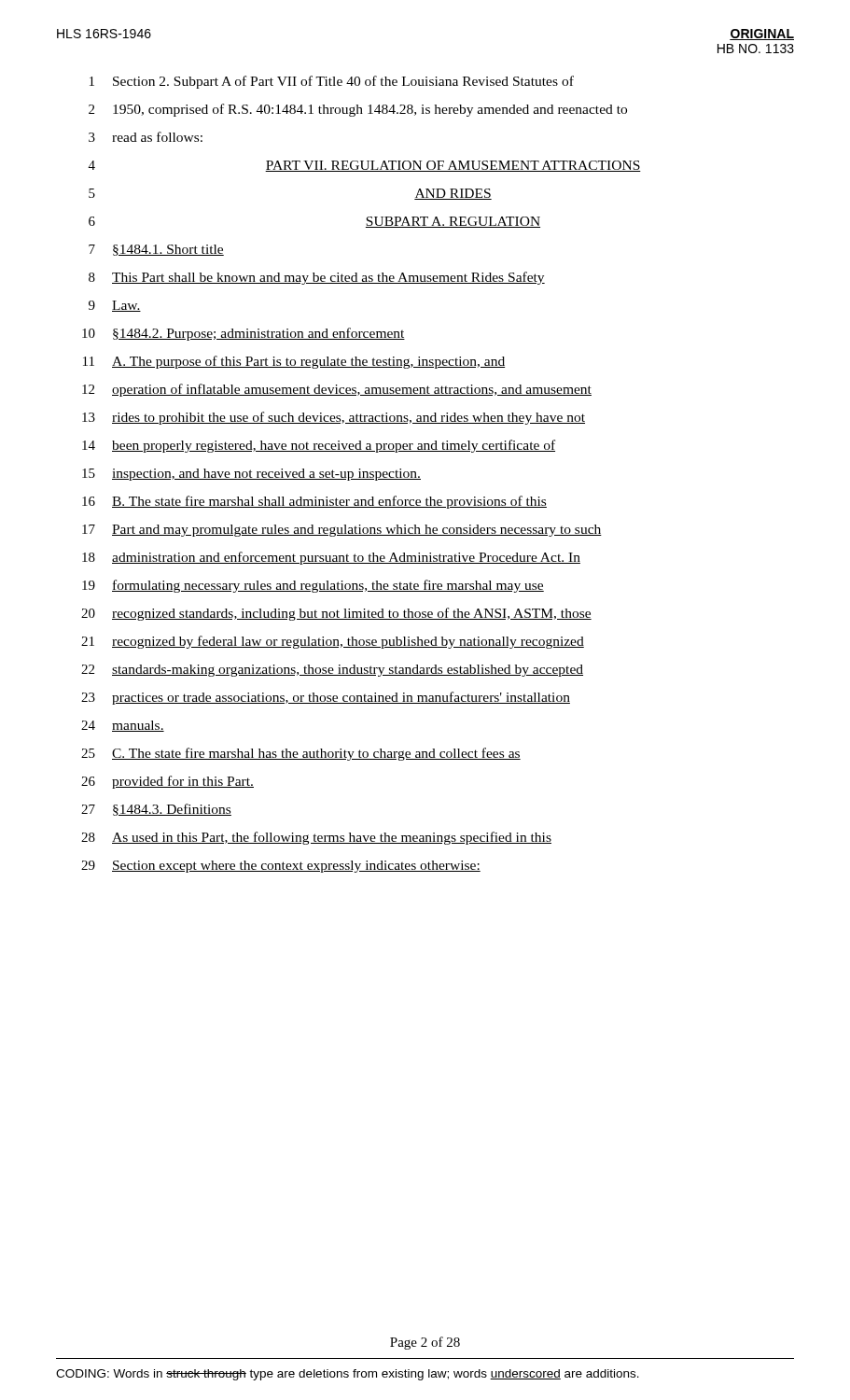Navigate to the text starting "24 manuals."

[123, 726]
